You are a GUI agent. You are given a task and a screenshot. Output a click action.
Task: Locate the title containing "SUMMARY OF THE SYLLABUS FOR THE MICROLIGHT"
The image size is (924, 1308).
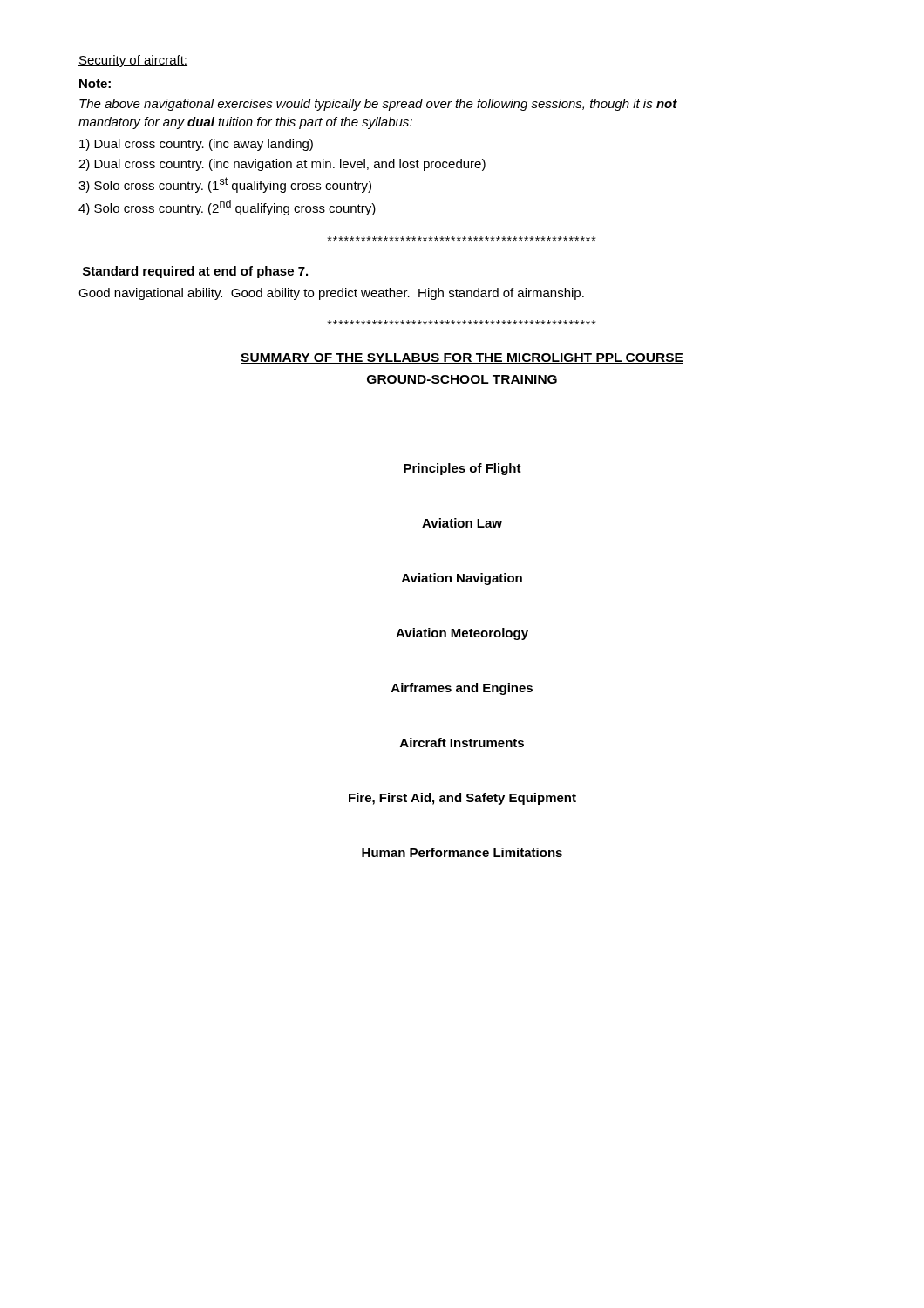tap(462, 368)
